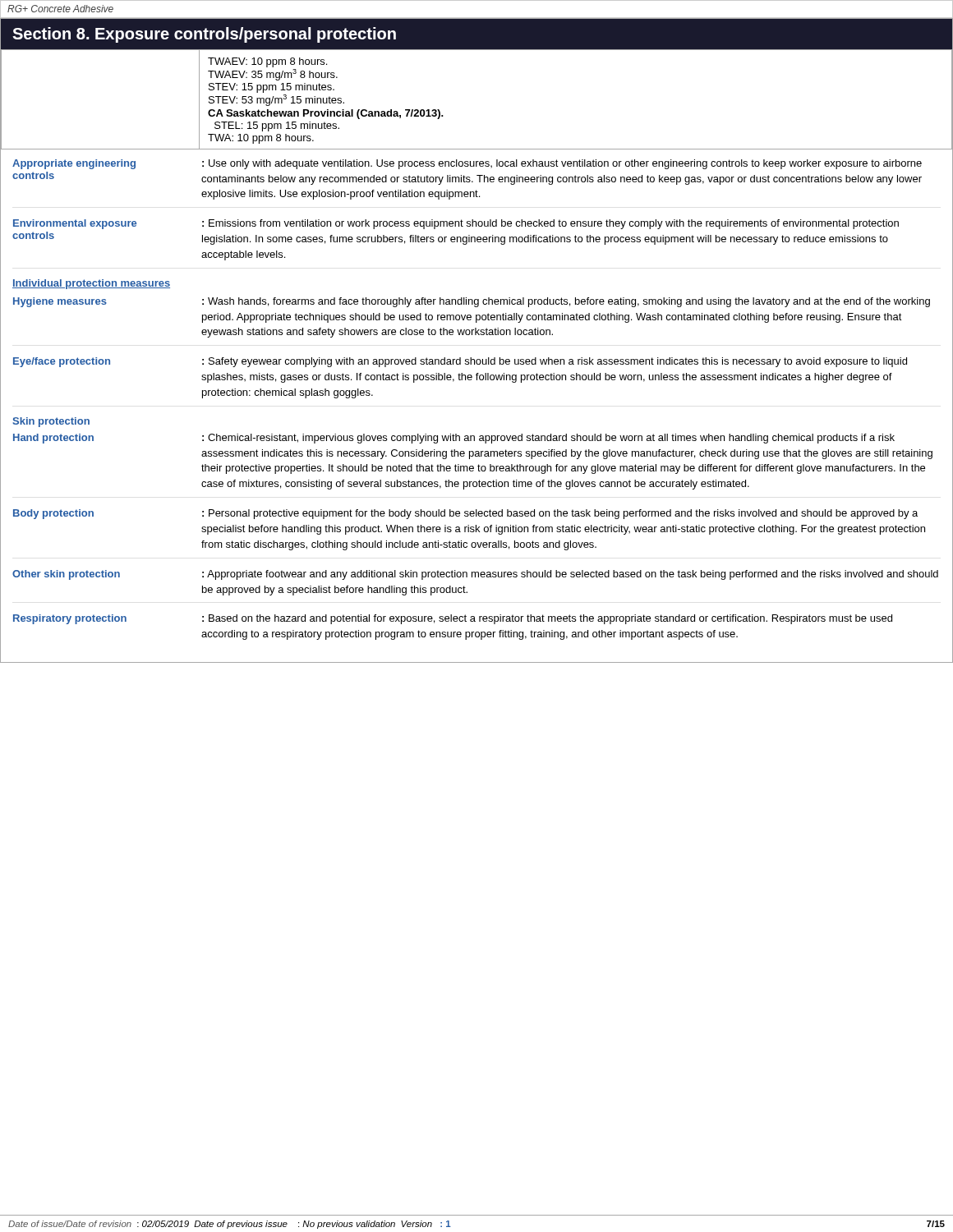Viewport: 953px width, 1232px height.
Task: Select the block starting "Skin protection"
Action: [x=51, y=421]
